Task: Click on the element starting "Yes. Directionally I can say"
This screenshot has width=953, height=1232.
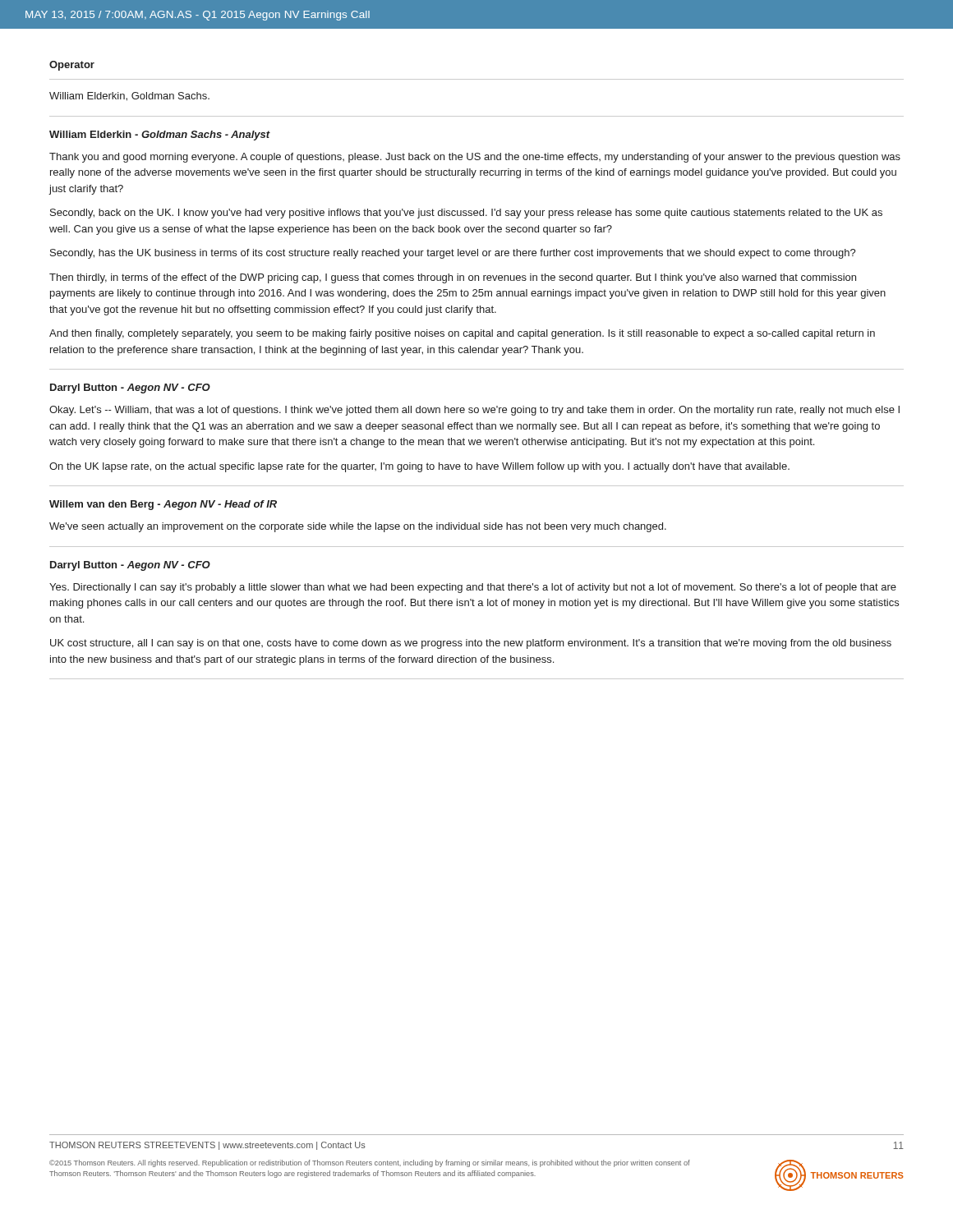Action: (x=474, y=602)
